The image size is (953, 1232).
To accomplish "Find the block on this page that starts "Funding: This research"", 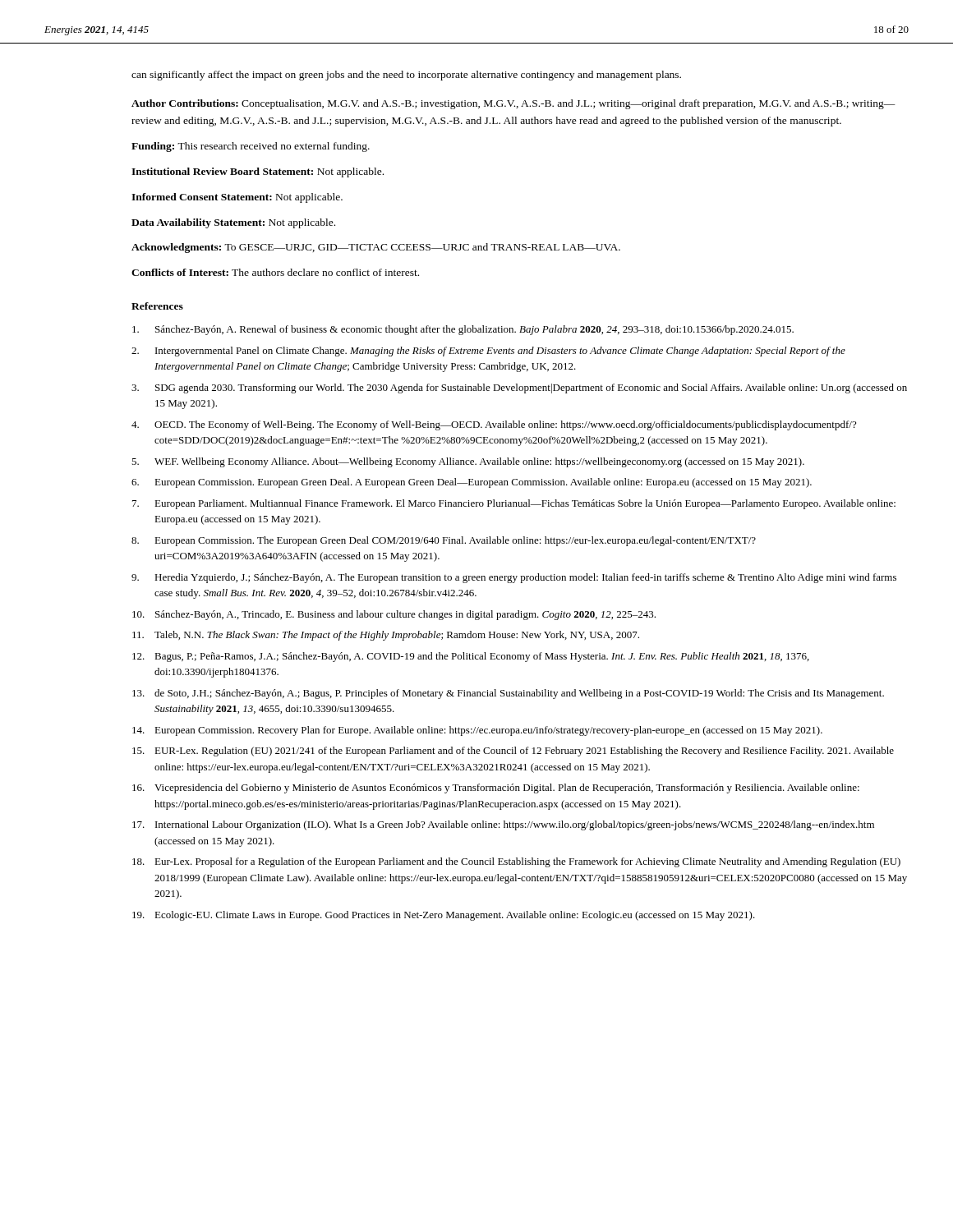I will tap(251, 146).
